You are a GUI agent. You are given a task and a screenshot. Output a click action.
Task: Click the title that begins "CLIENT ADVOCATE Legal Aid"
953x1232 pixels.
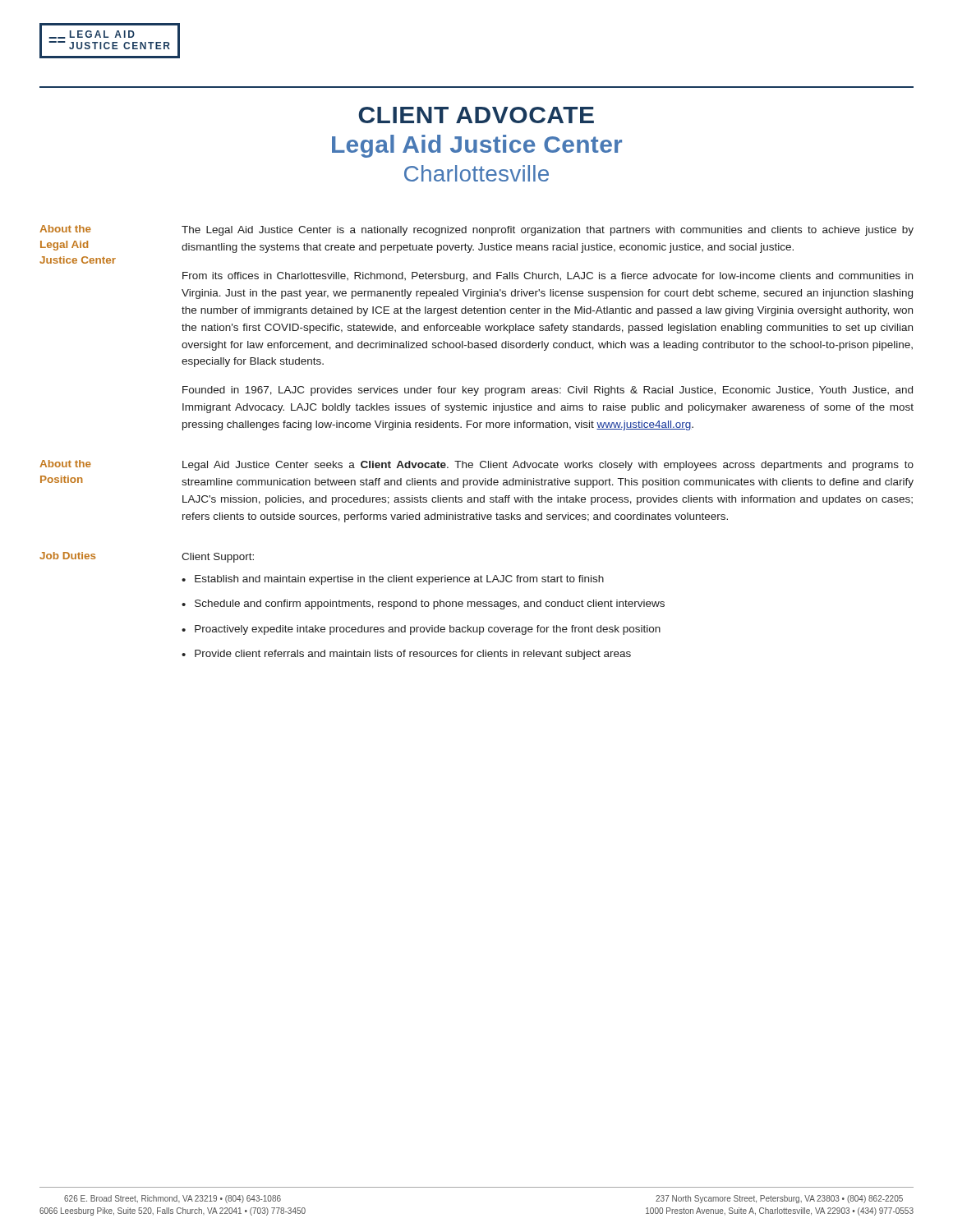coord(476,145)
